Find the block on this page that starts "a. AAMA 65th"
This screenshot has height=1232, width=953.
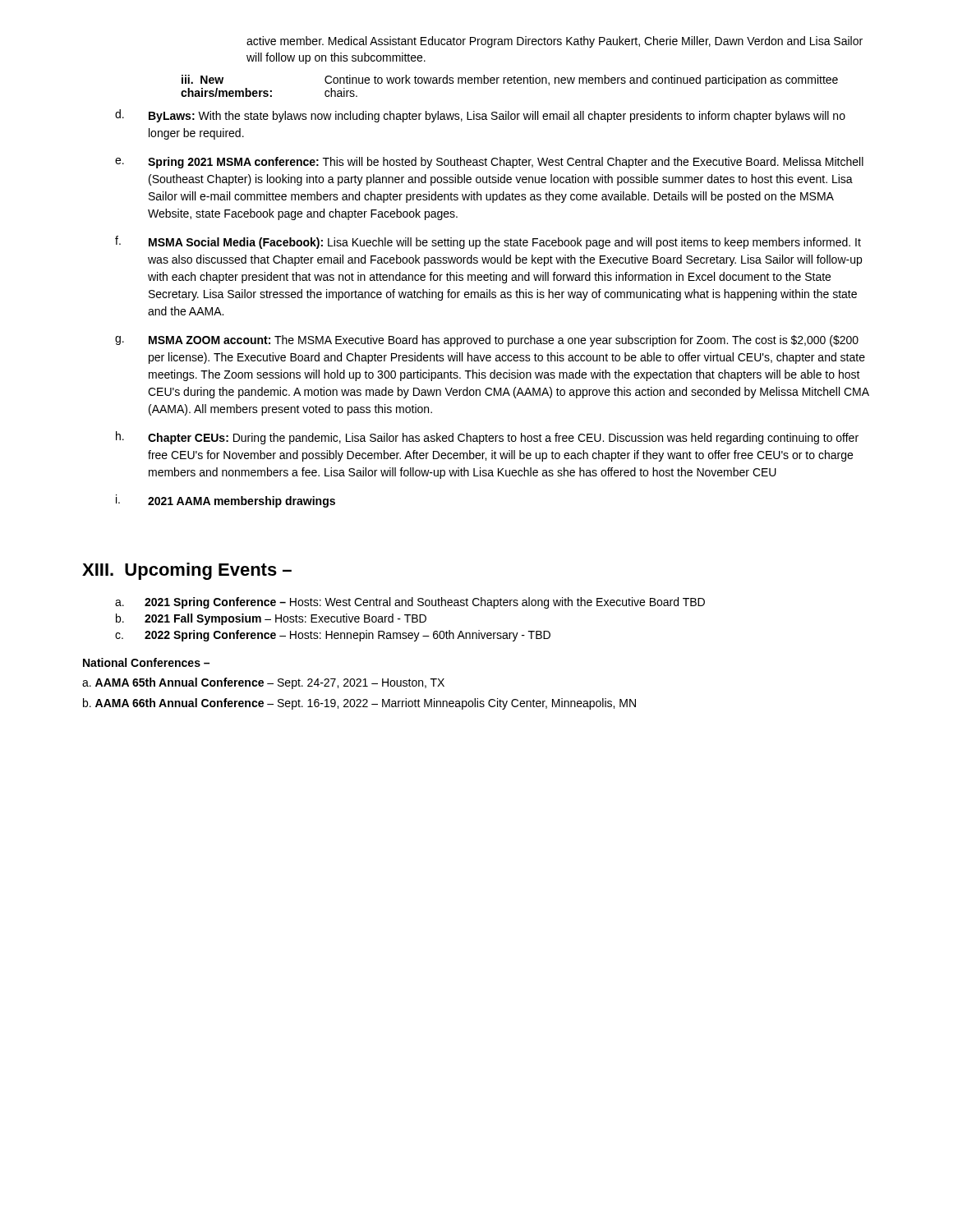[264, 682]
